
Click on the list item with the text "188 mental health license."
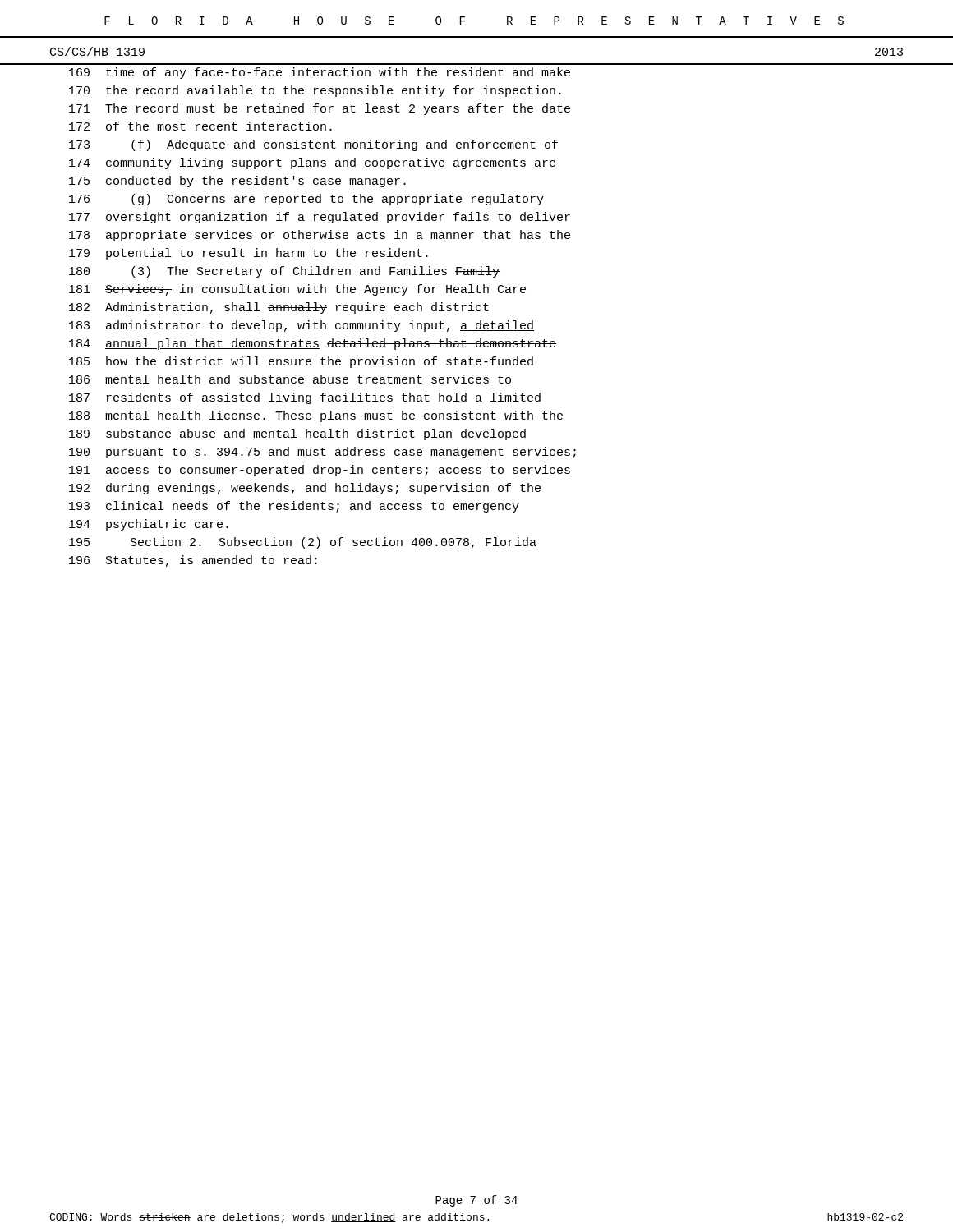click(x=476, y=417)
